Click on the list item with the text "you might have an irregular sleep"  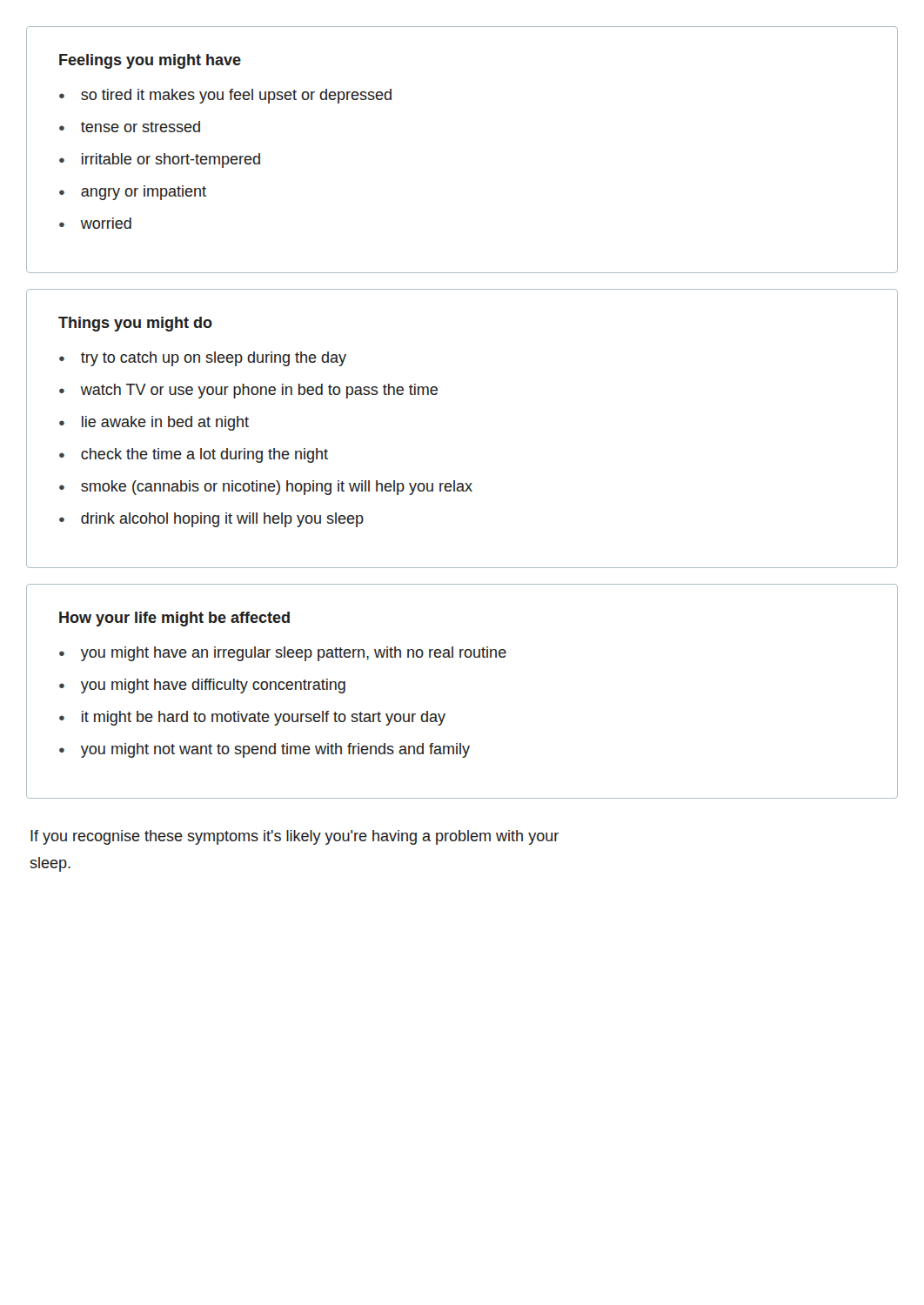294,652
